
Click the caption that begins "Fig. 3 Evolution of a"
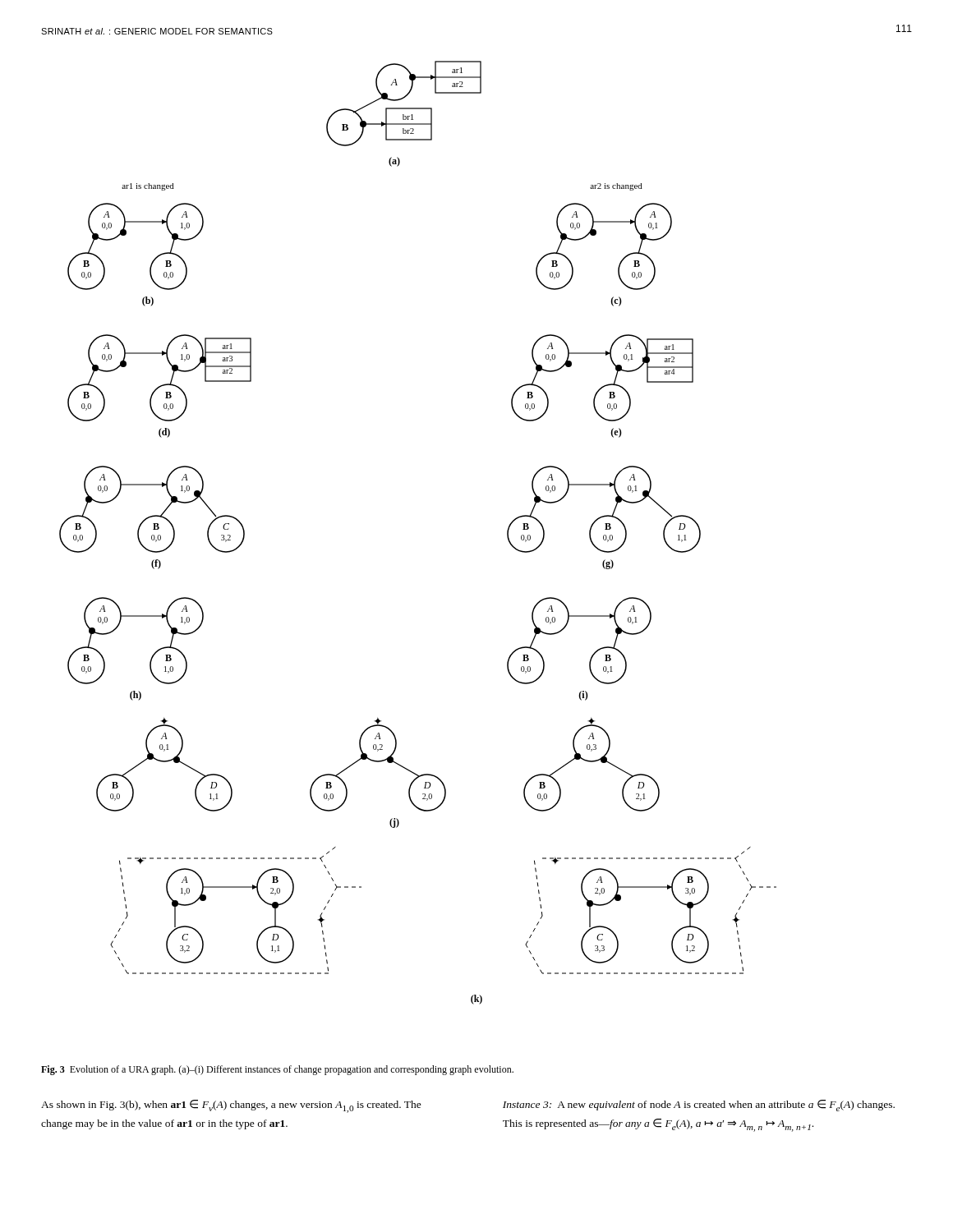(278, 1069)
